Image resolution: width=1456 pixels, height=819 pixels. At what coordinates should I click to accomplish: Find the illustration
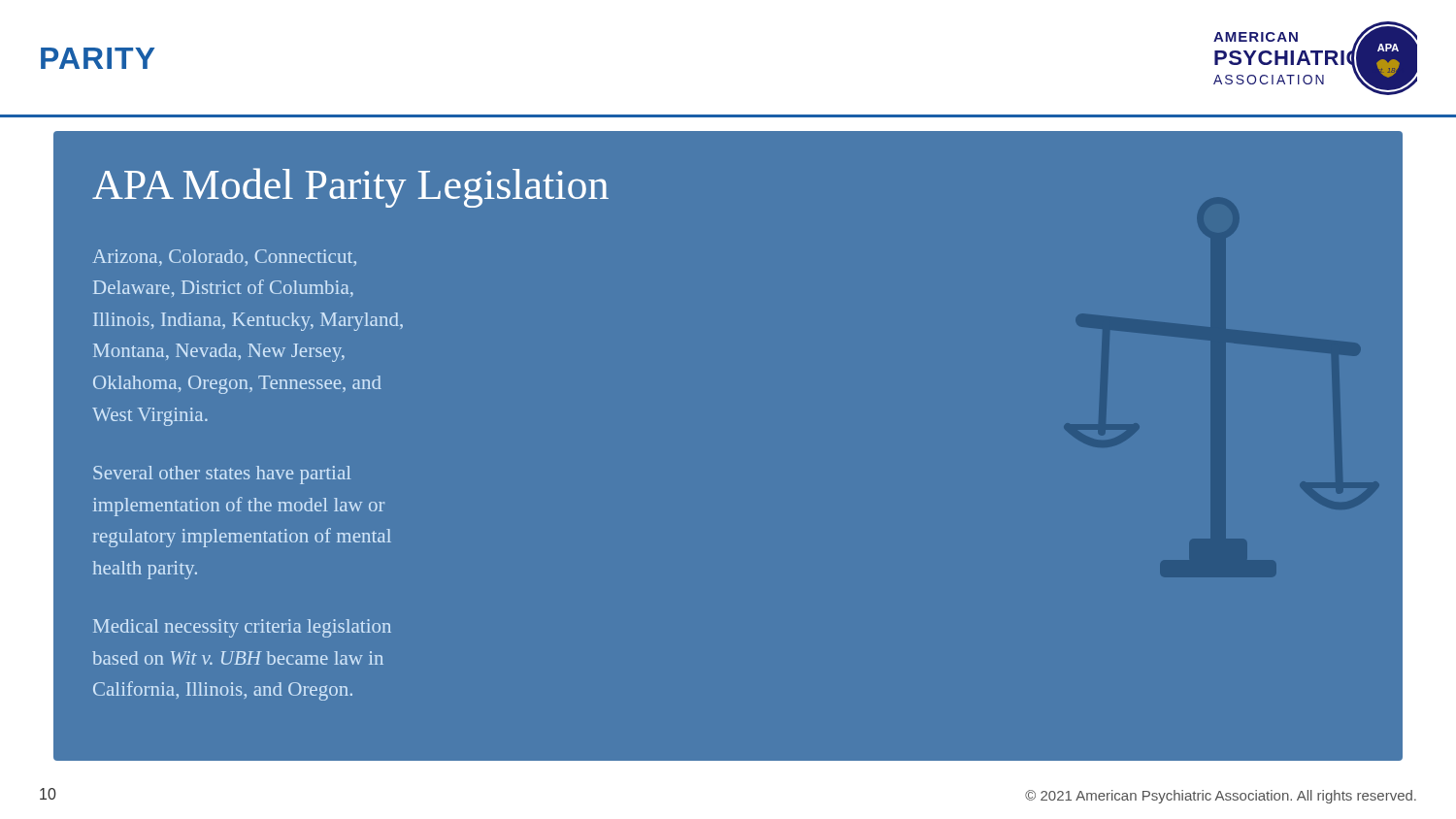click(x=1218, y=446)
